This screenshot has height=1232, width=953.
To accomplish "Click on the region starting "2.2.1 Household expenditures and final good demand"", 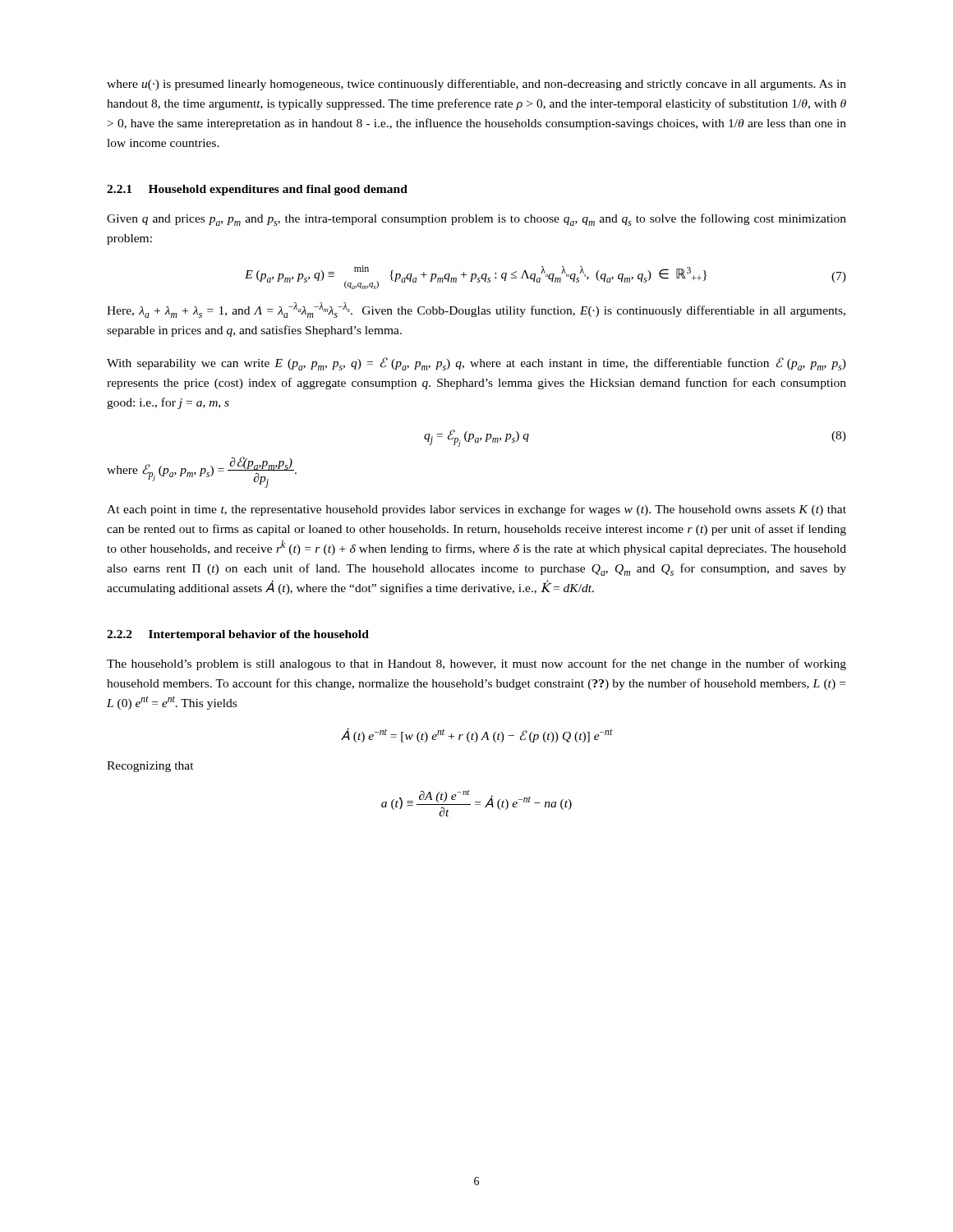I will (x=257, y=189).
